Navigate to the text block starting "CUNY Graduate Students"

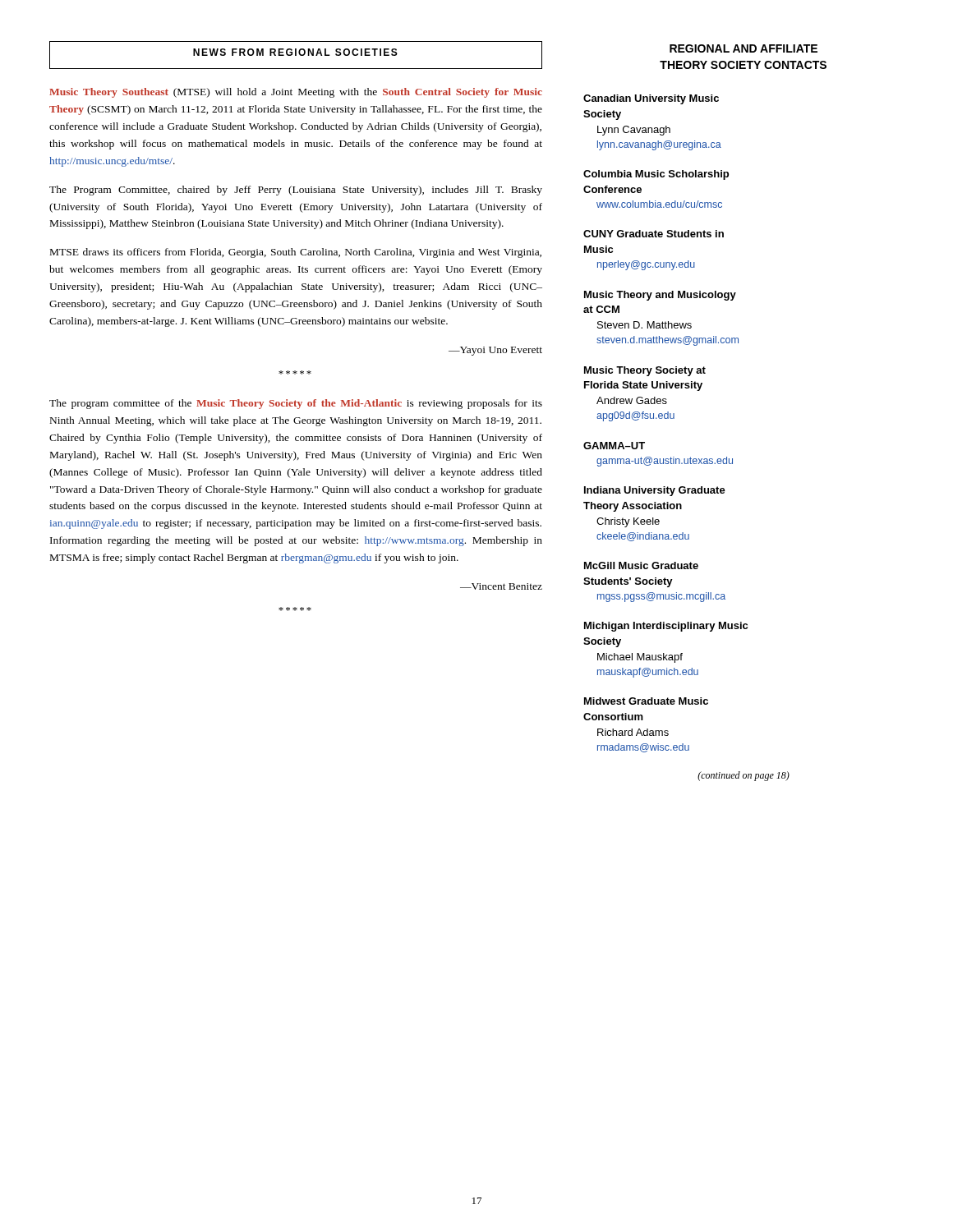(x=654, y=234)
